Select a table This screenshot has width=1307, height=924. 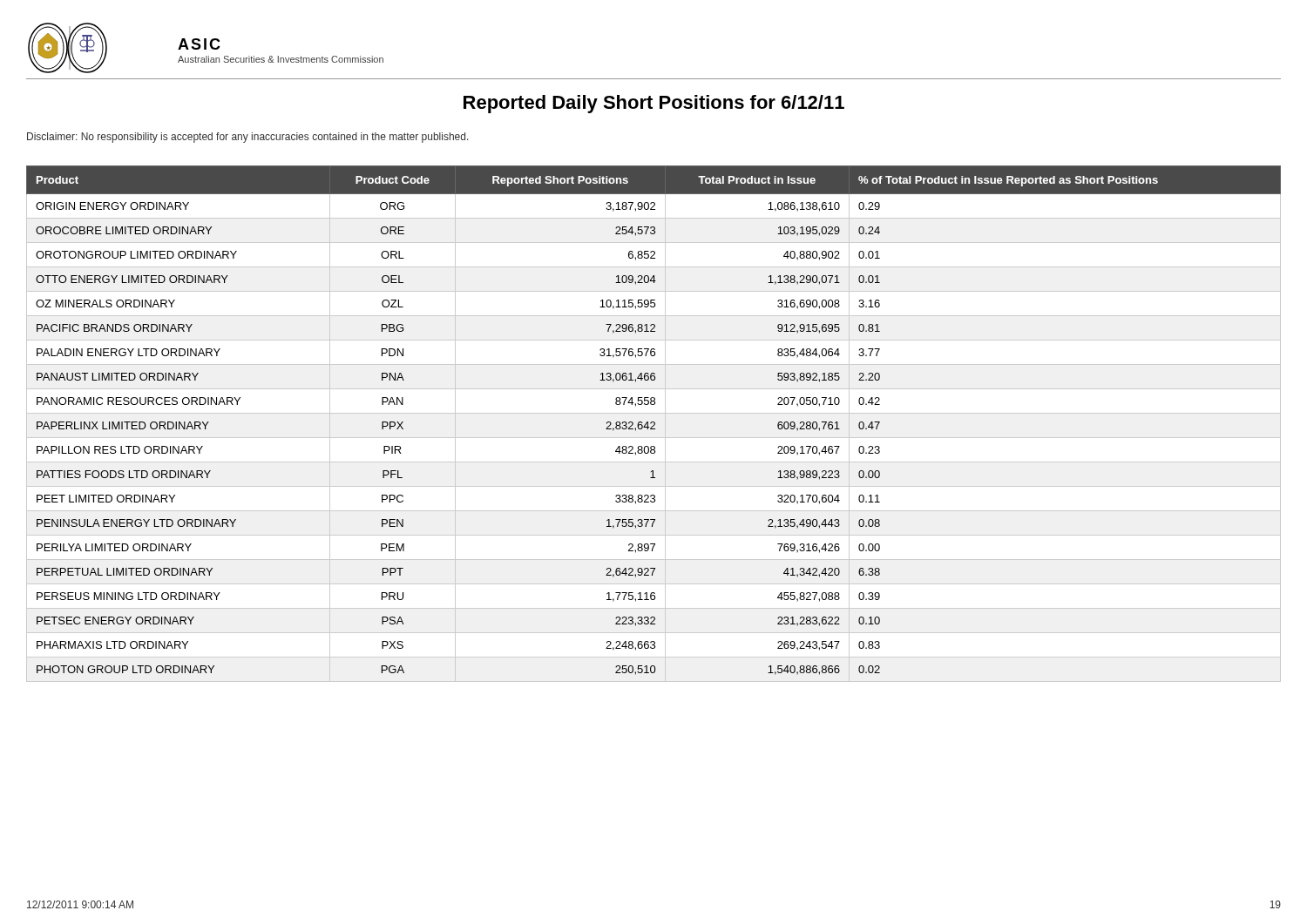pyautogui.click(x=654, y=424)
